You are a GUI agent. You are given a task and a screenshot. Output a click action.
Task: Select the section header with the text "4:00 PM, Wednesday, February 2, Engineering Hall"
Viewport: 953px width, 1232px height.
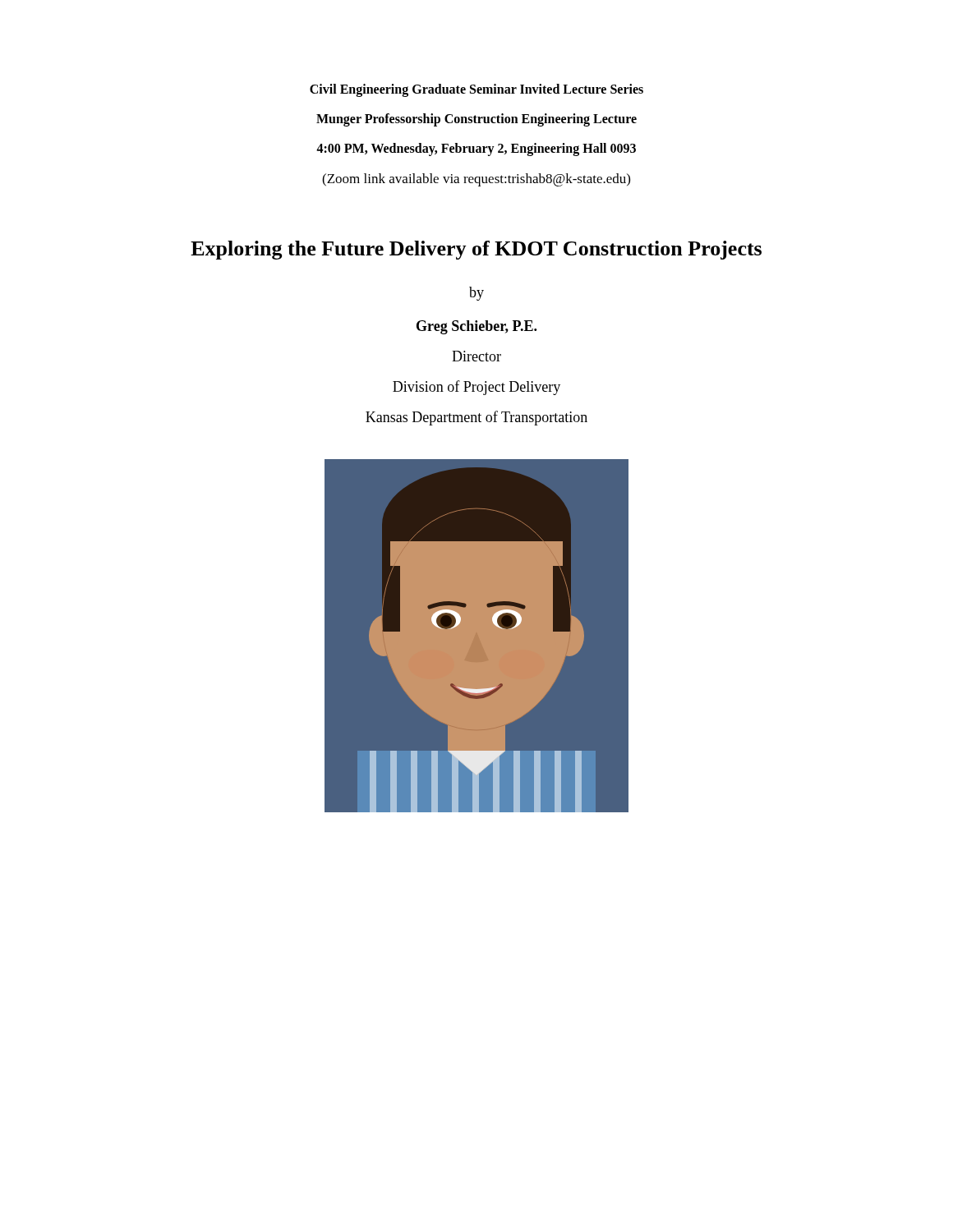pos(476,148)
